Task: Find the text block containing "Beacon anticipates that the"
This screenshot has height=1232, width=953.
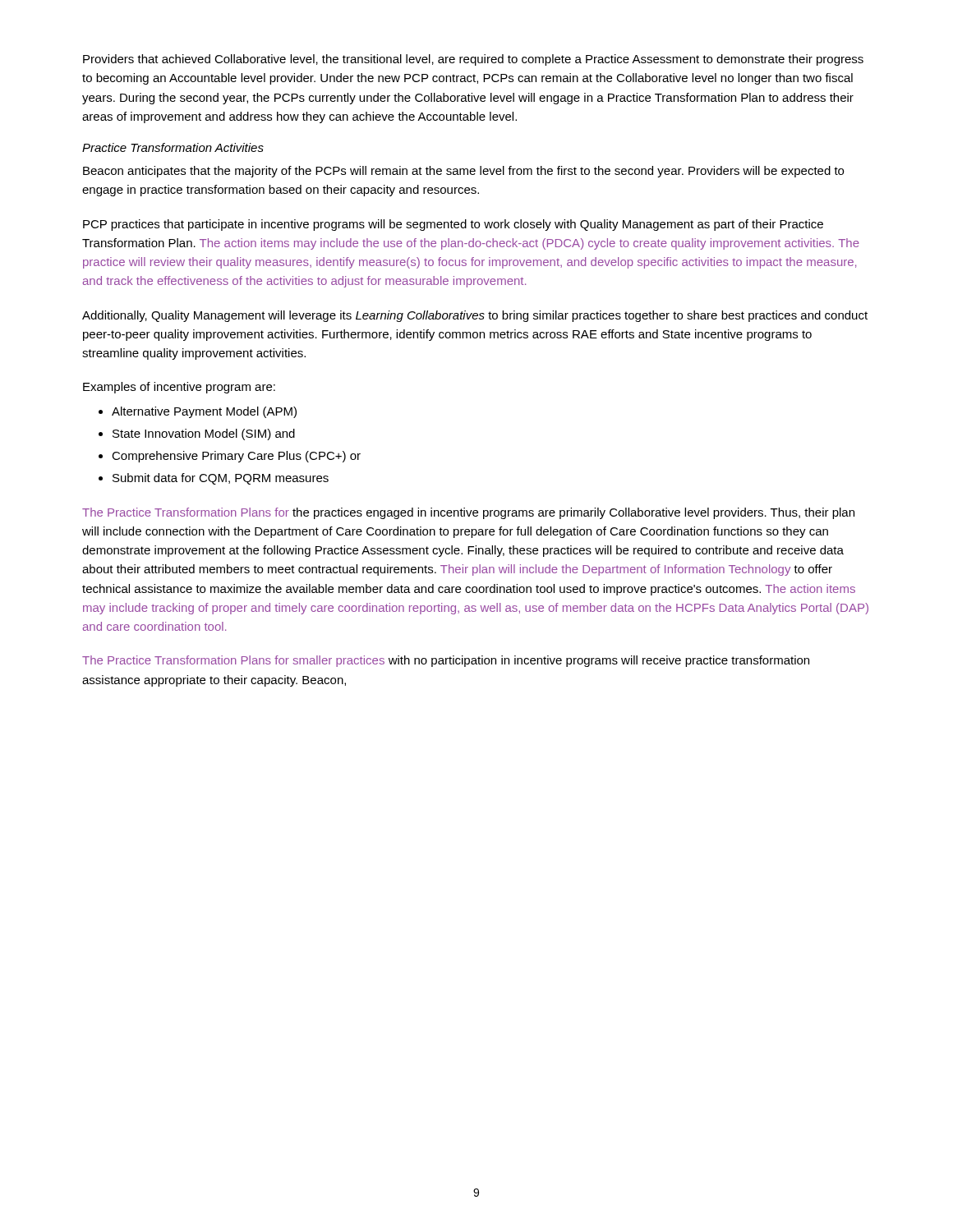Action: (463, 180)
